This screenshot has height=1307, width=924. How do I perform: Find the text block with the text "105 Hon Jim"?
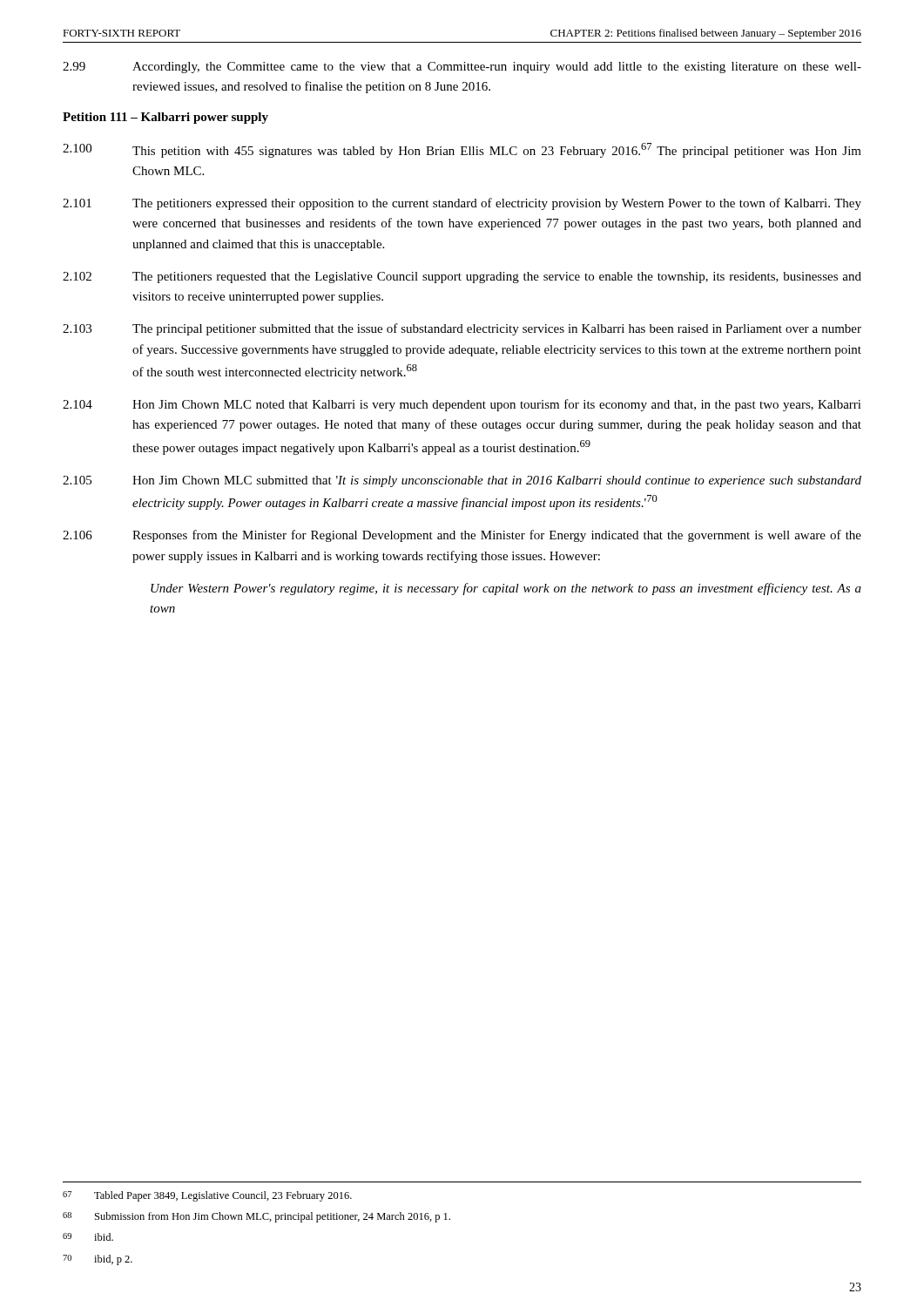tap(462, 492)
